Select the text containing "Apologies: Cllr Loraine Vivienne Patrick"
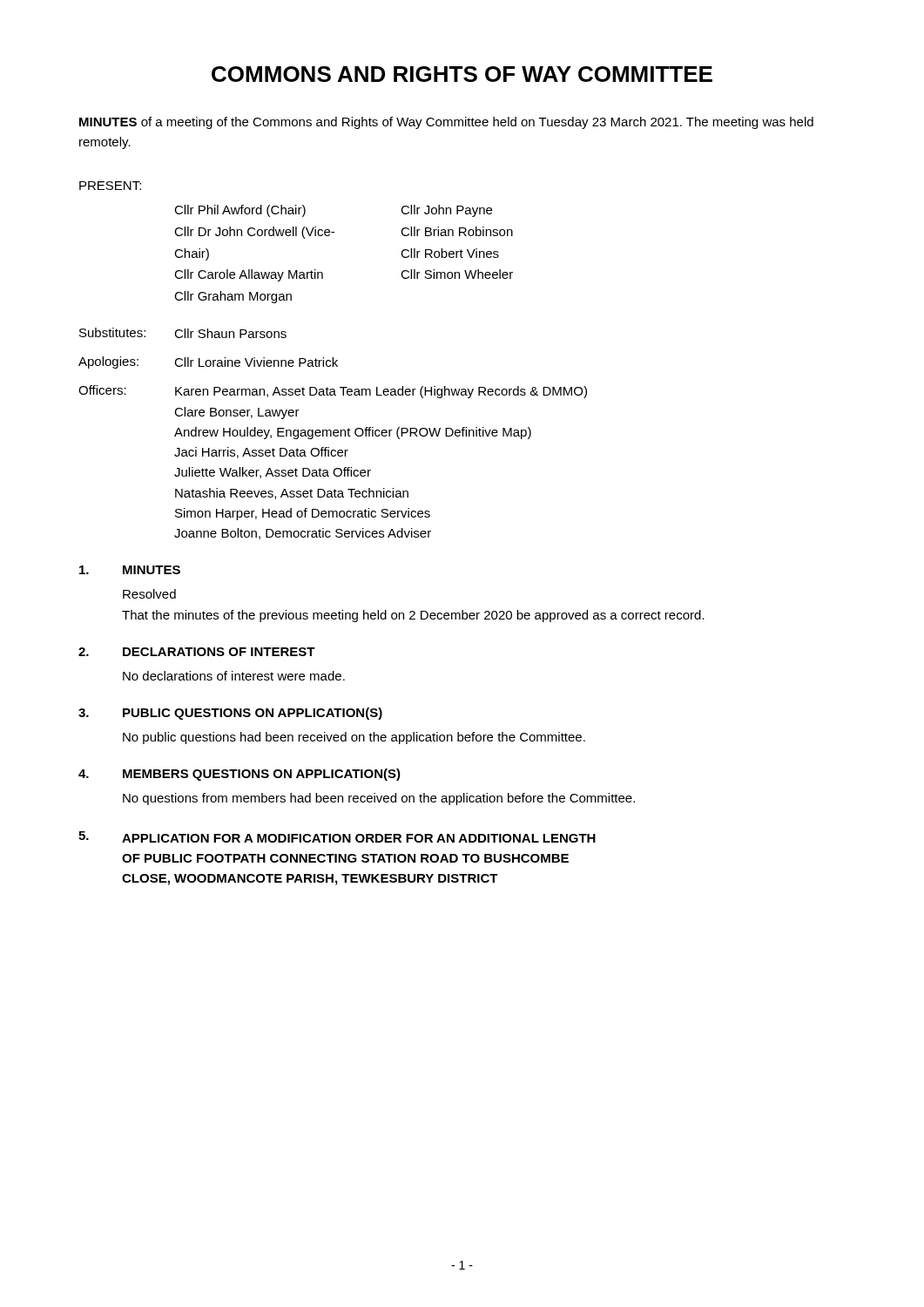 coord(208,362)
